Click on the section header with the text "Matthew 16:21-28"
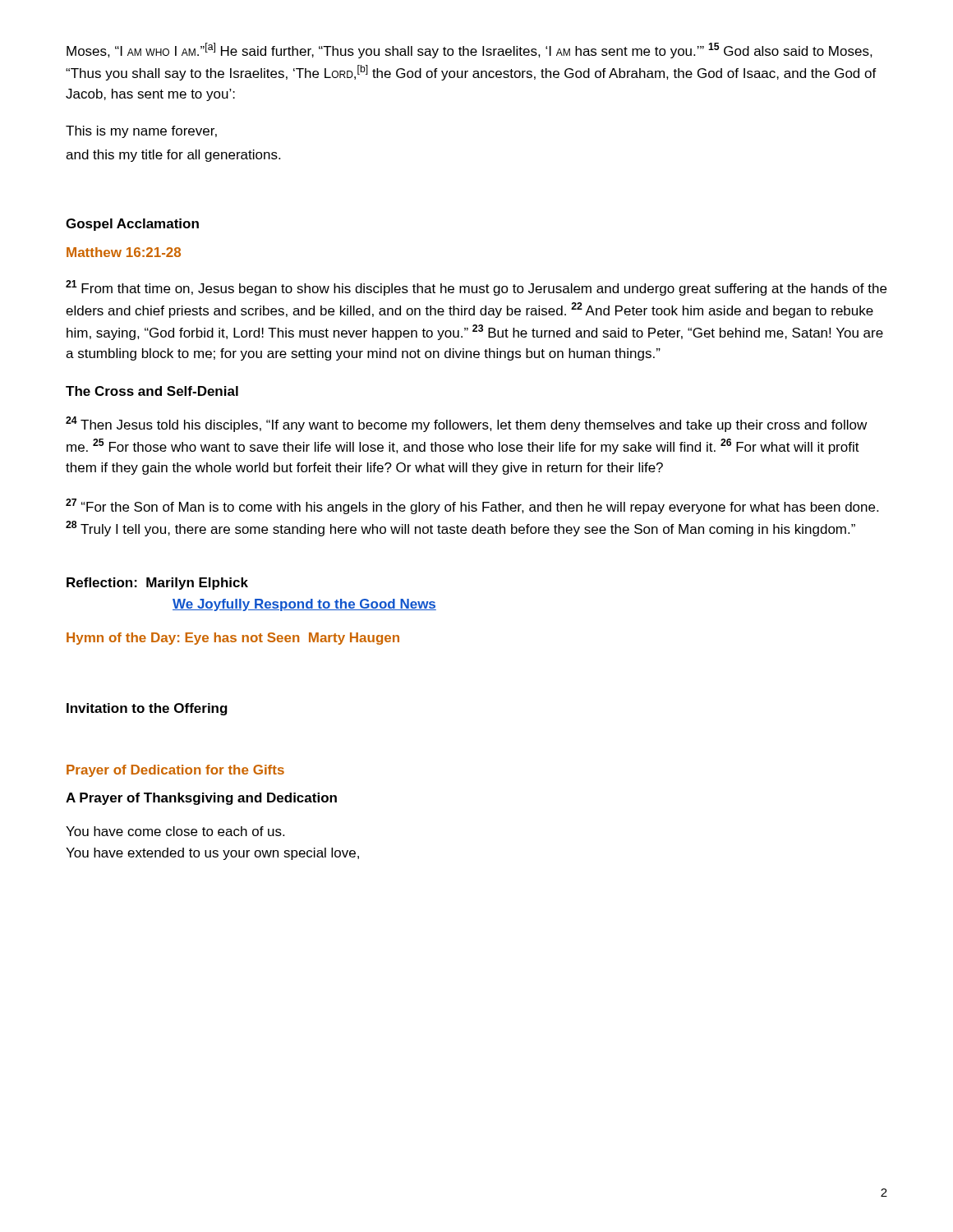The height and width of the screenshot is (1232, 953). pyautogui.click(x=124, y=253)
